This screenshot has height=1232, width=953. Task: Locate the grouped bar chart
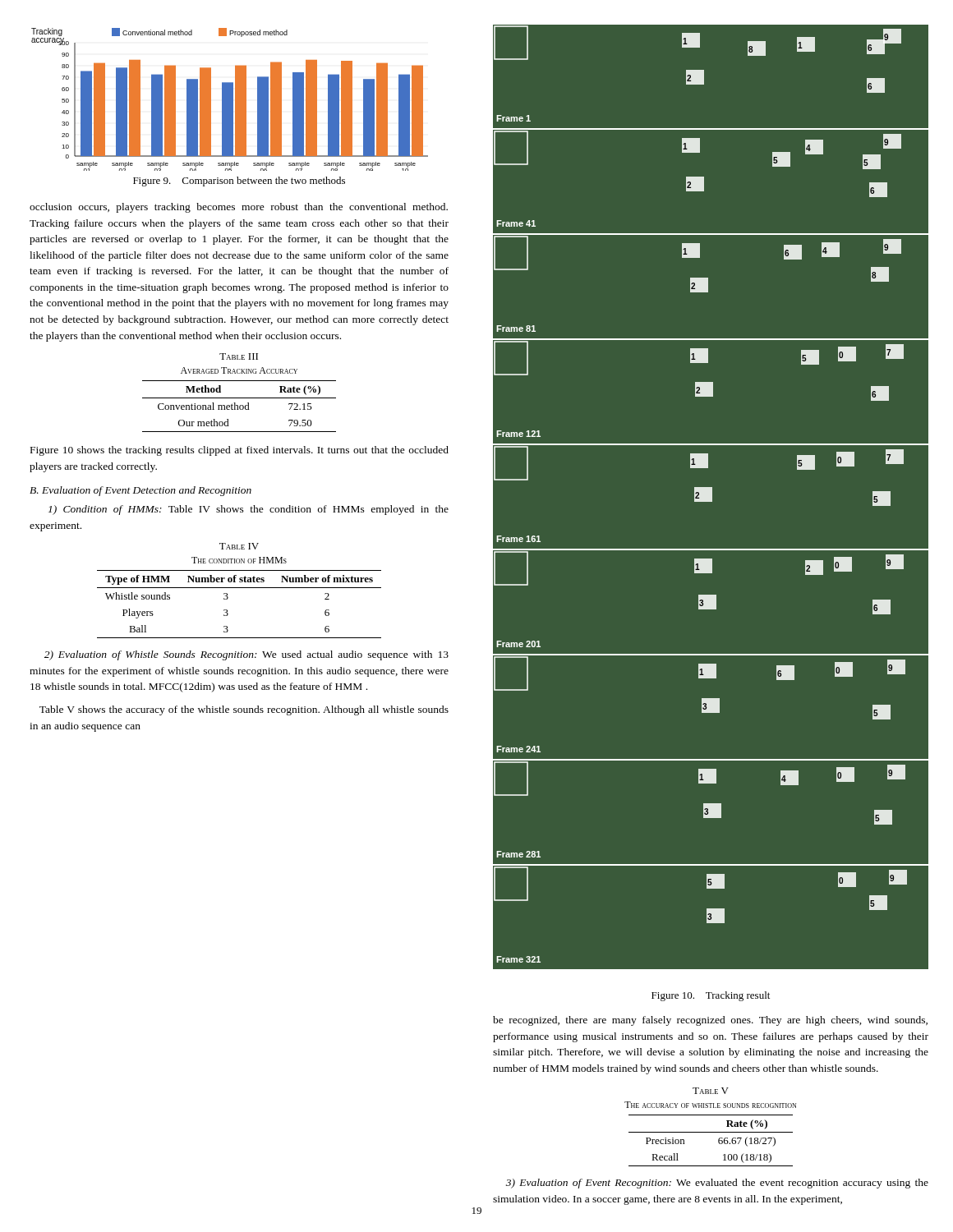click(231, 98)
